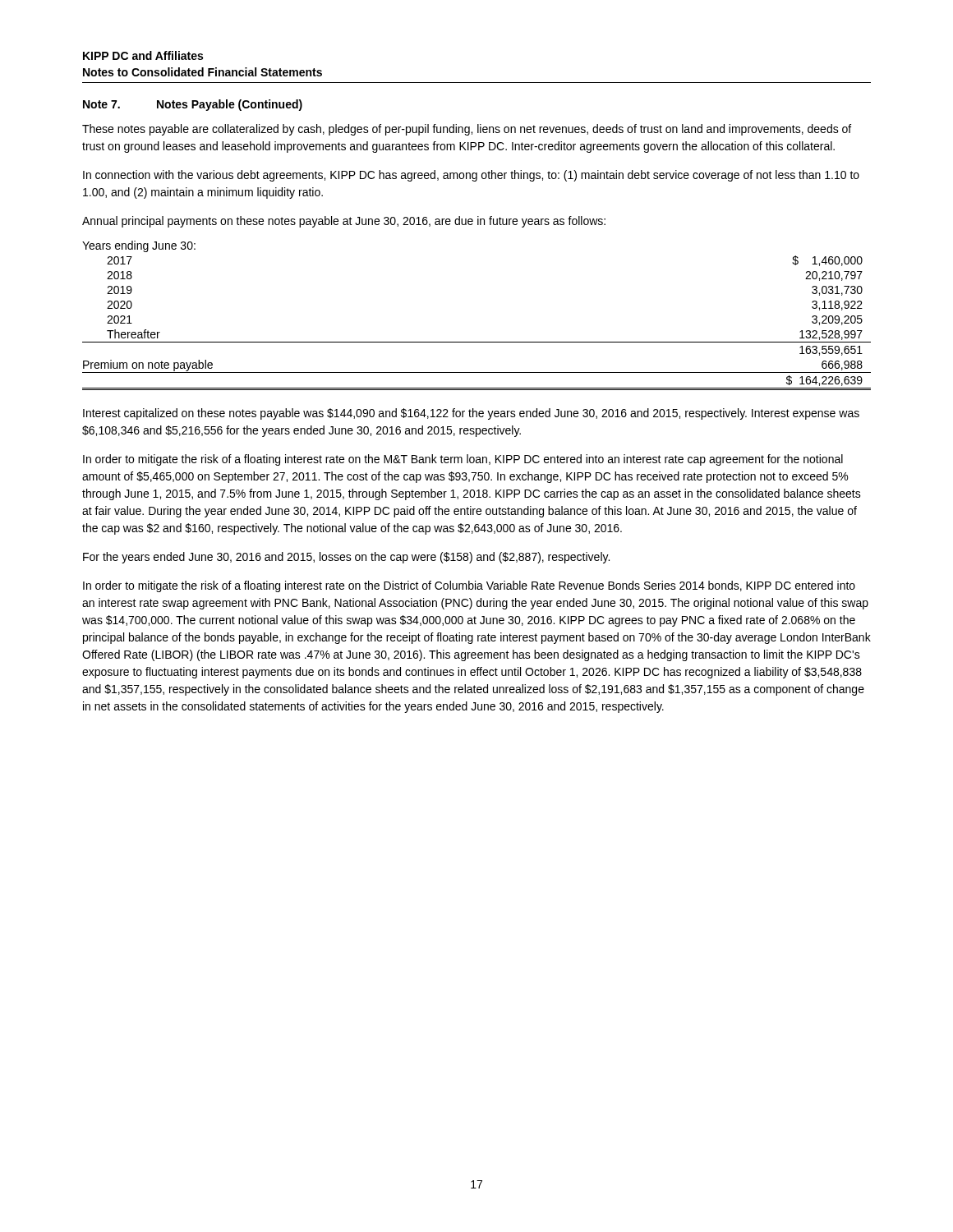Click on the region starting "In connection with the various debt"
Viewport: 953px width, 1232px height.
[x=471, y=184]
